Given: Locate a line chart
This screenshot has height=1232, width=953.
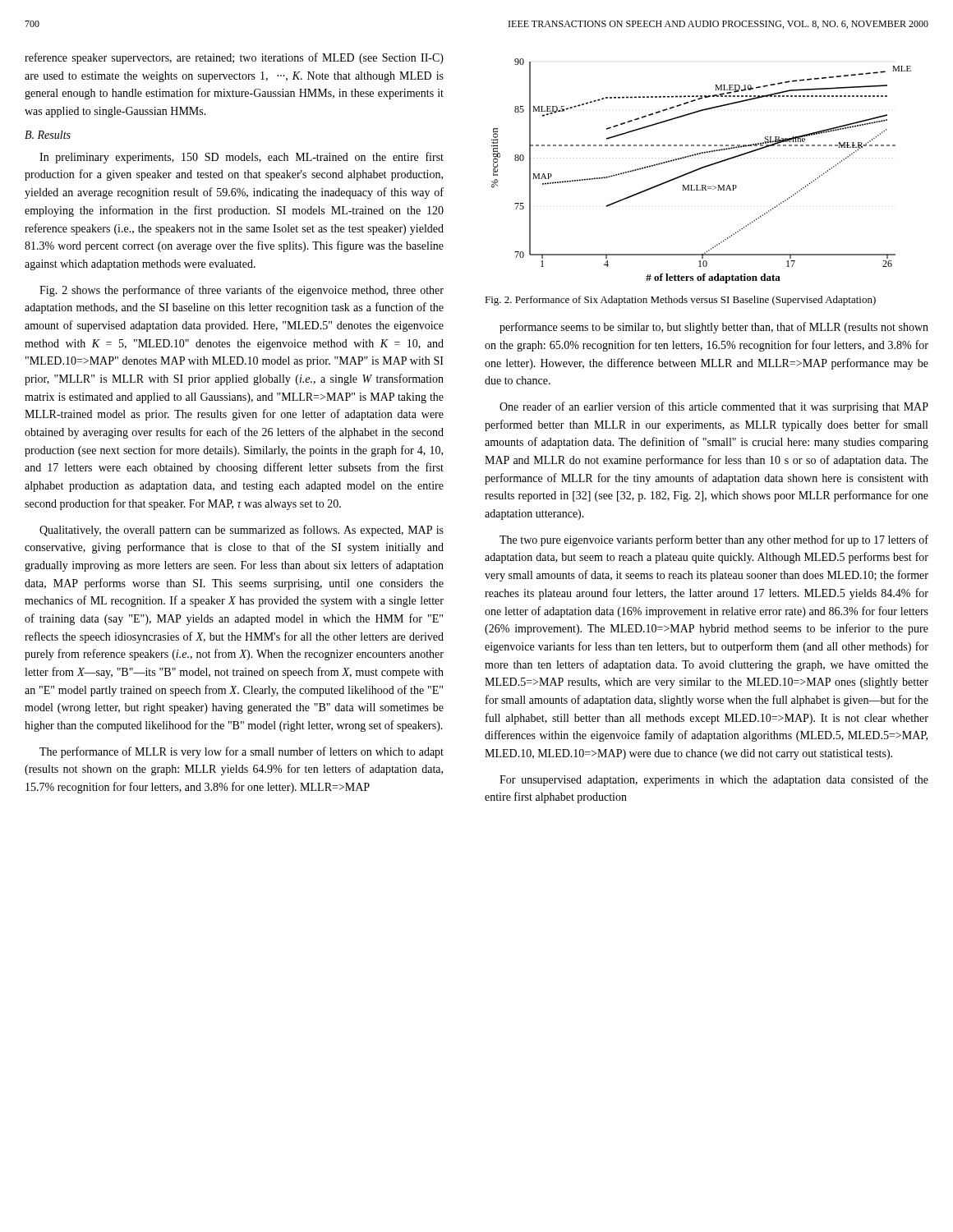Looking at the screenshot, I should point(698,168).
